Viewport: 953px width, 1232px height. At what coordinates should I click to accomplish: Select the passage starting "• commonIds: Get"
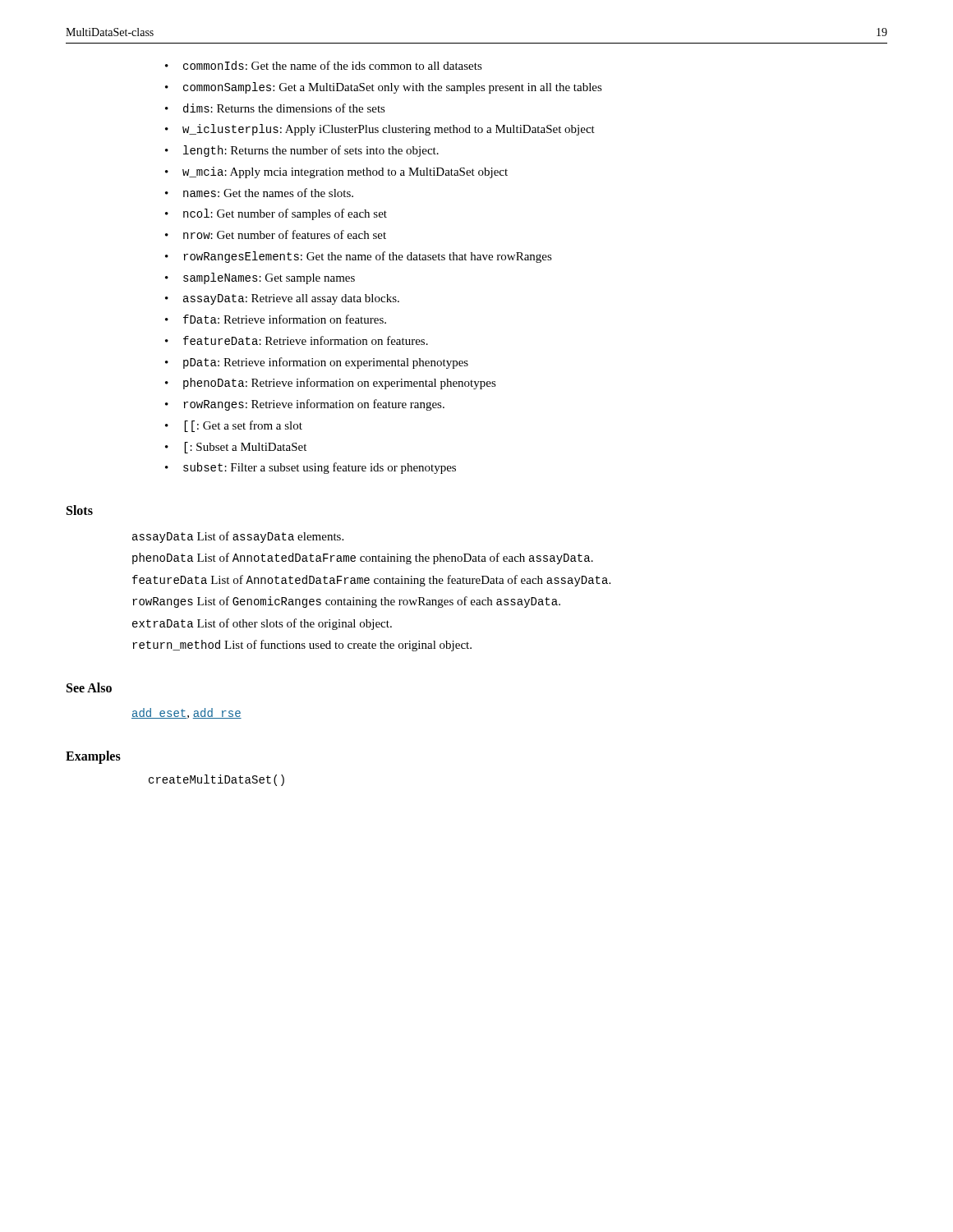(x=323, y=66)
